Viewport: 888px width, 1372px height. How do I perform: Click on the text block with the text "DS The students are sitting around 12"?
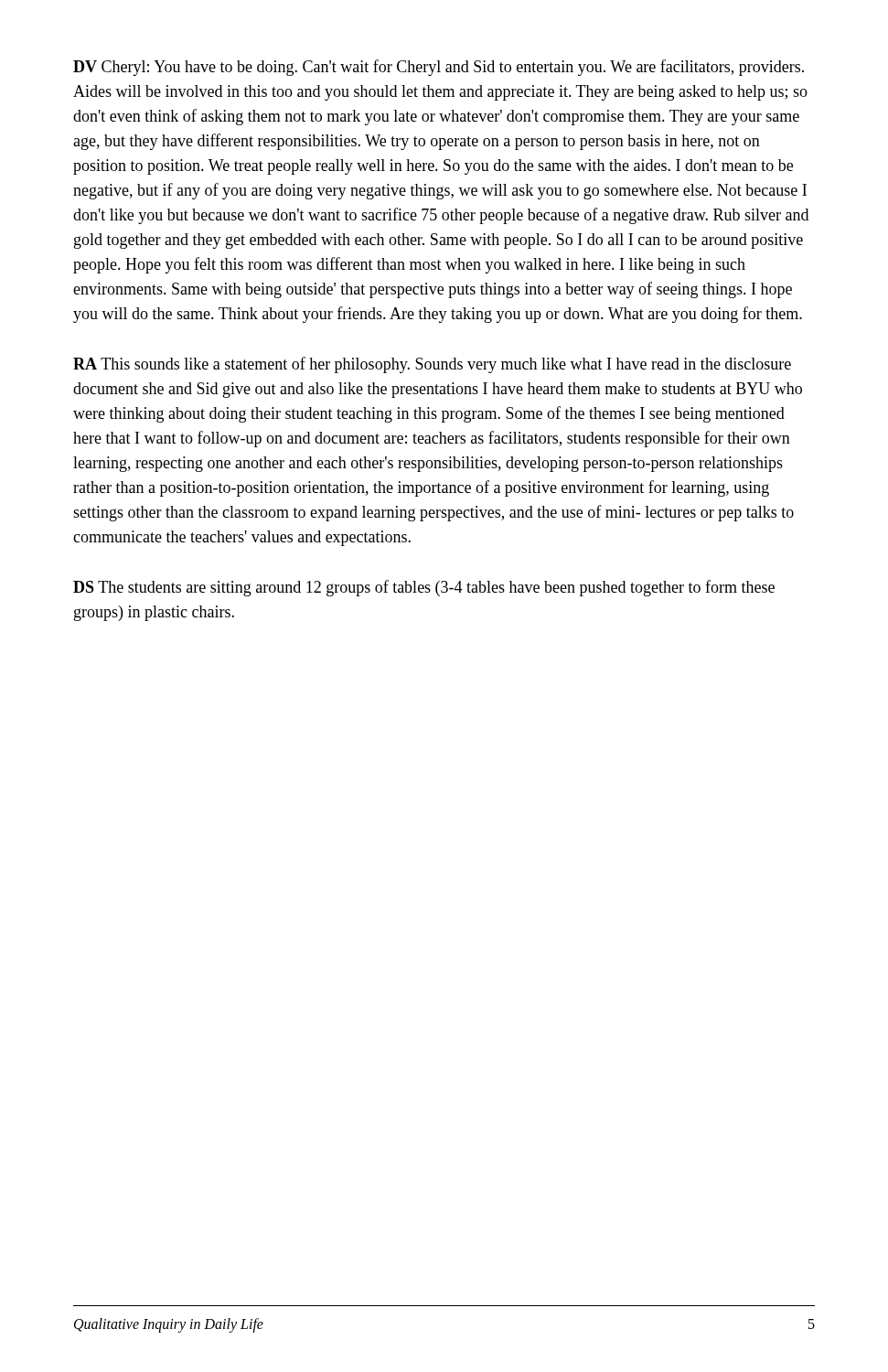[424, 600]
